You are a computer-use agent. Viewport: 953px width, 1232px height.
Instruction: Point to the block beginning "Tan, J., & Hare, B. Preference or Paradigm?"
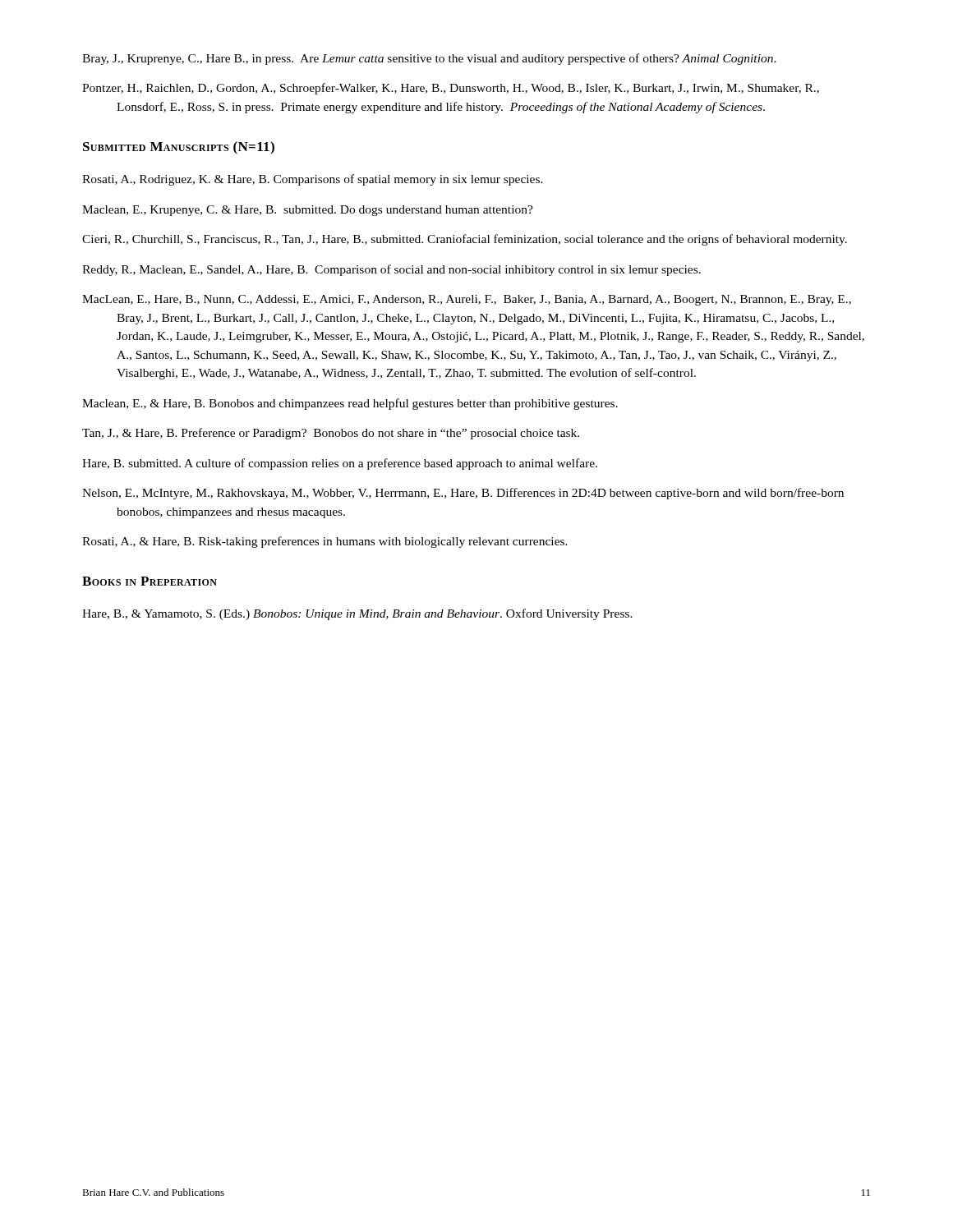pos(331,432)
